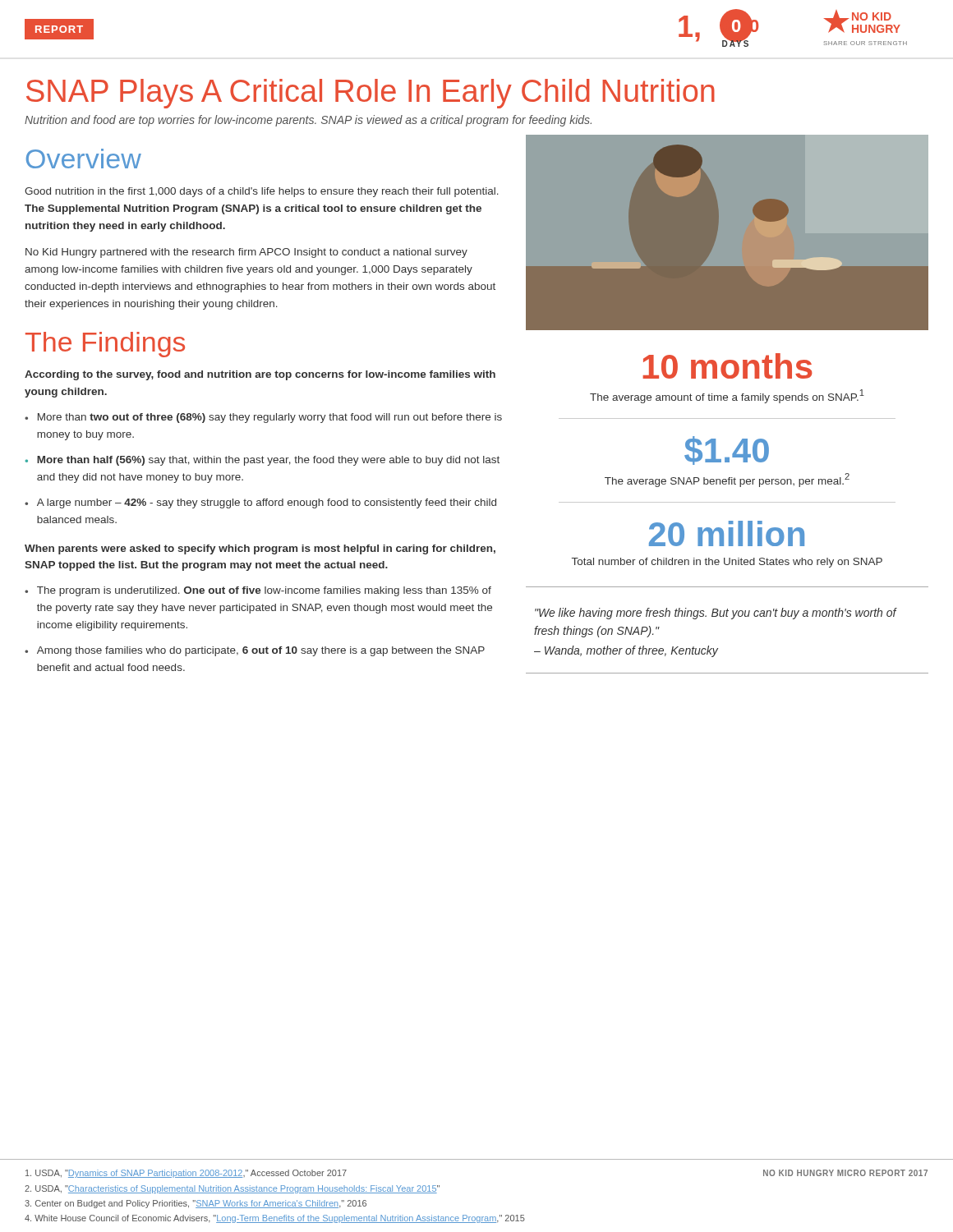Point to the text block starting "When parents were asked"

[260, 556]
